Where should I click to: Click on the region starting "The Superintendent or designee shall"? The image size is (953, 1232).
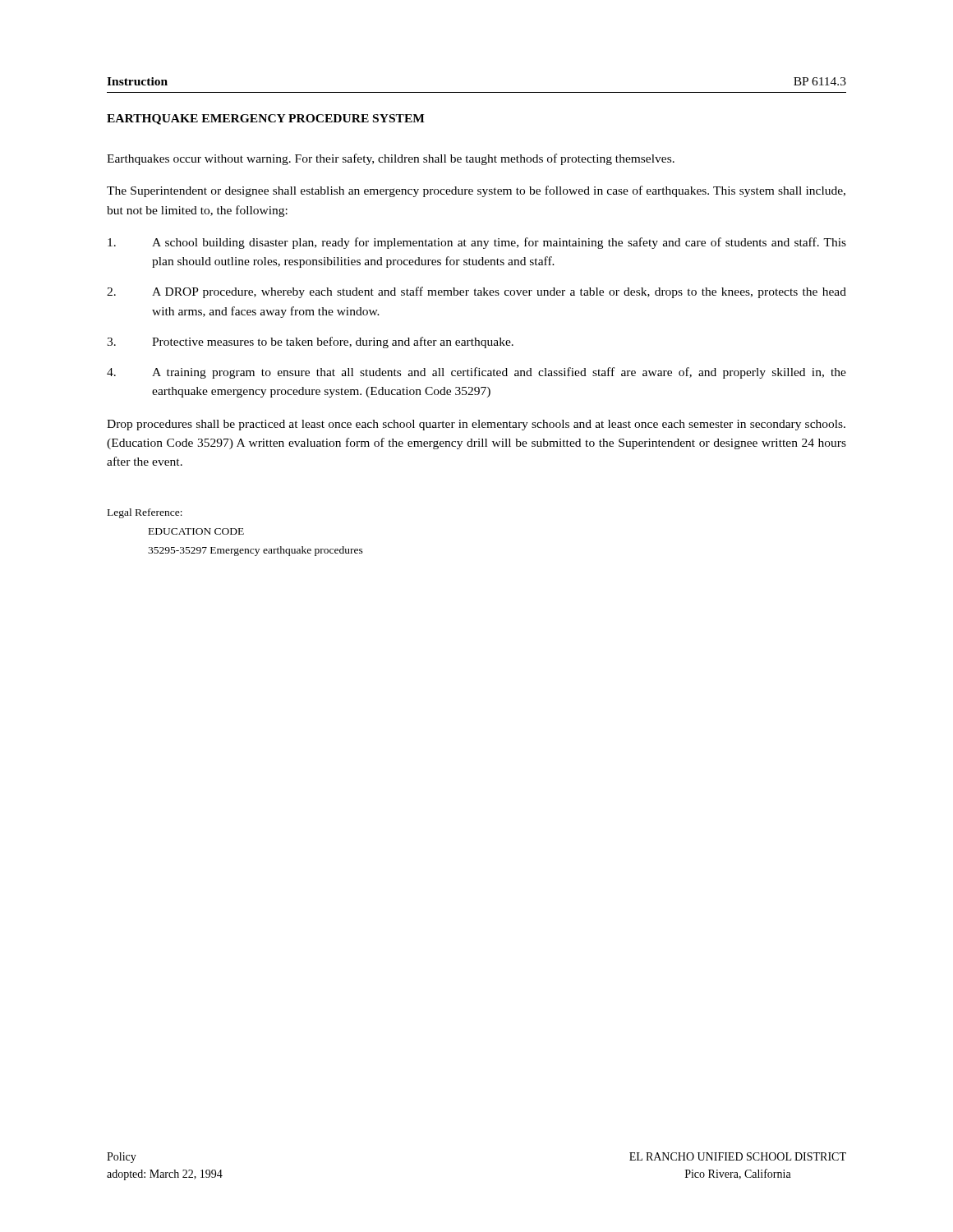point(476,200)
